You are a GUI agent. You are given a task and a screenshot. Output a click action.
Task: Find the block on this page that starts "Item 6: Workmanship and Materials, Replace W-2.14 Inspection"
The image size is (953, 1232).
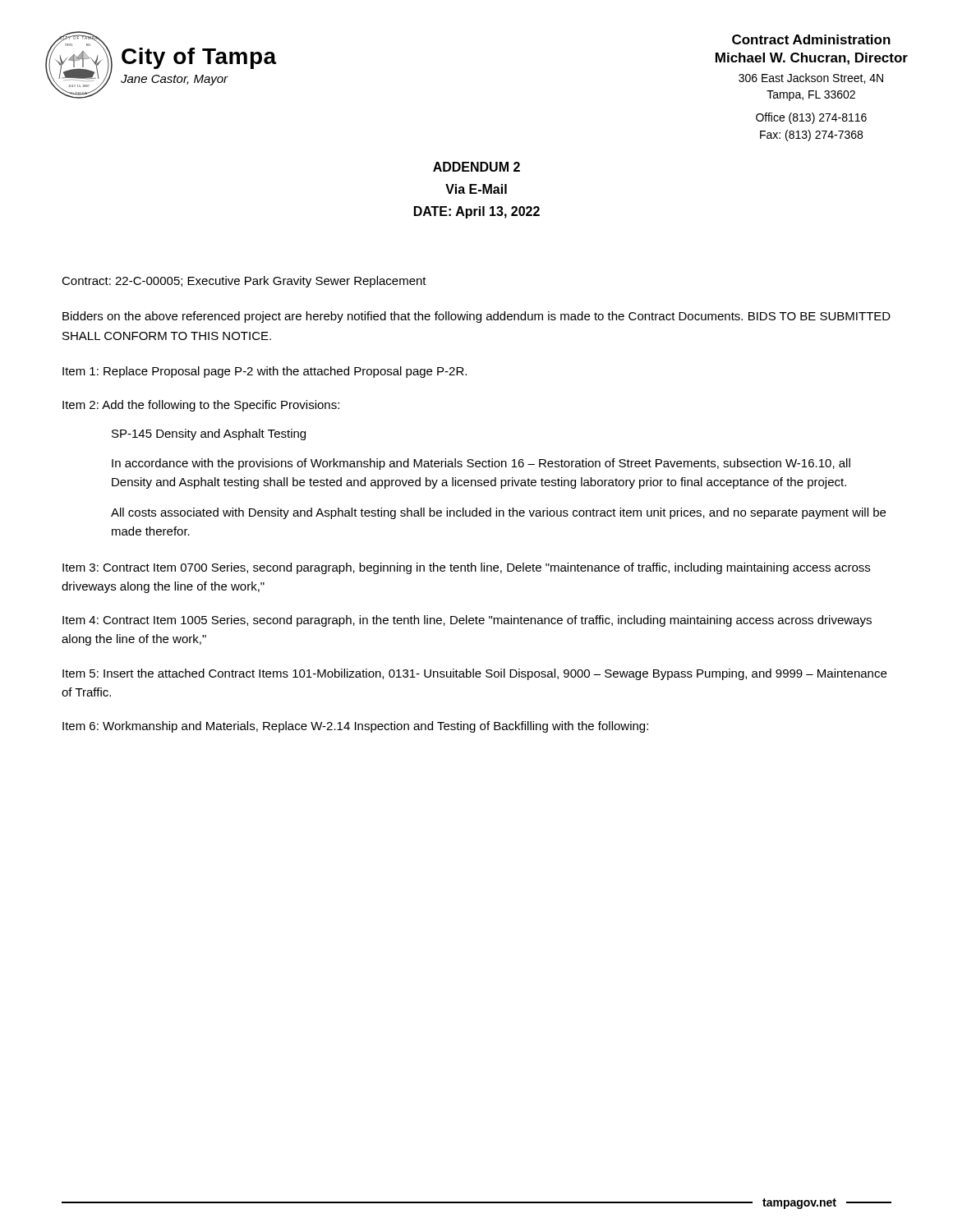(356, 726)
